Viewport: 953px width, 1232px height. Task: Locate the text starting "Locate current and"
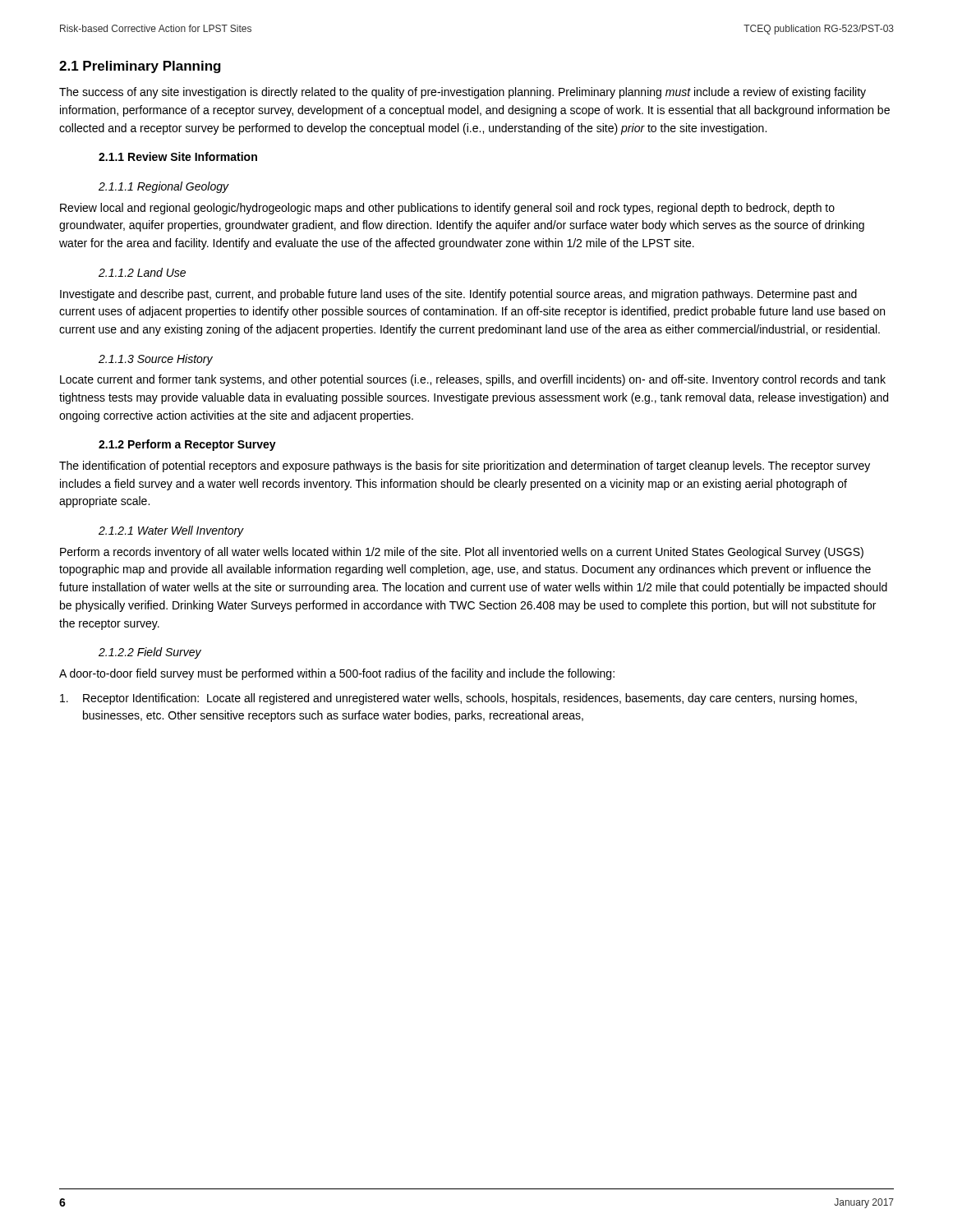coord(476,398)
